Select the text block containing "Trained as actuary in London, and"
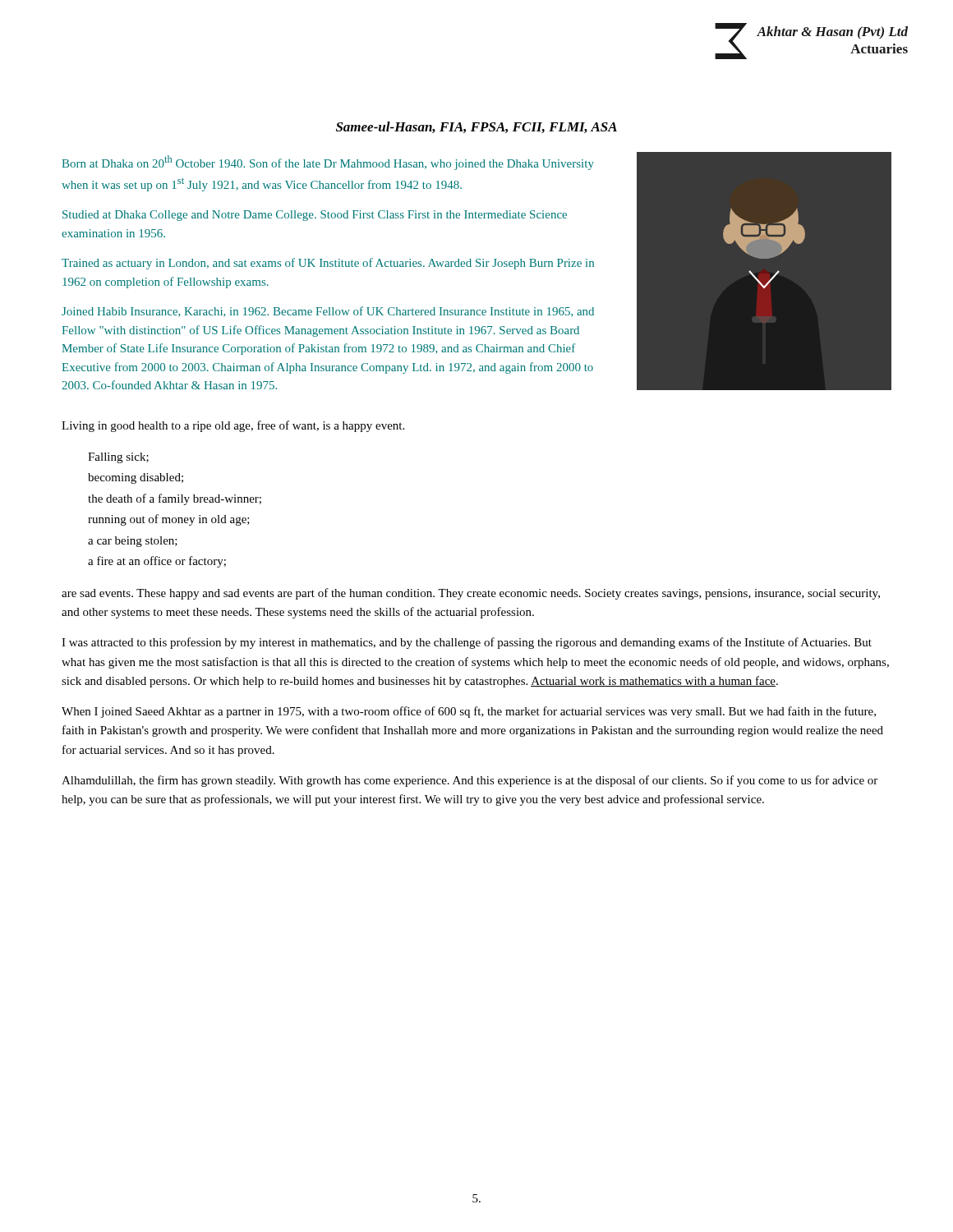Viewport: 953px width, 1232px height. (328, 272)
